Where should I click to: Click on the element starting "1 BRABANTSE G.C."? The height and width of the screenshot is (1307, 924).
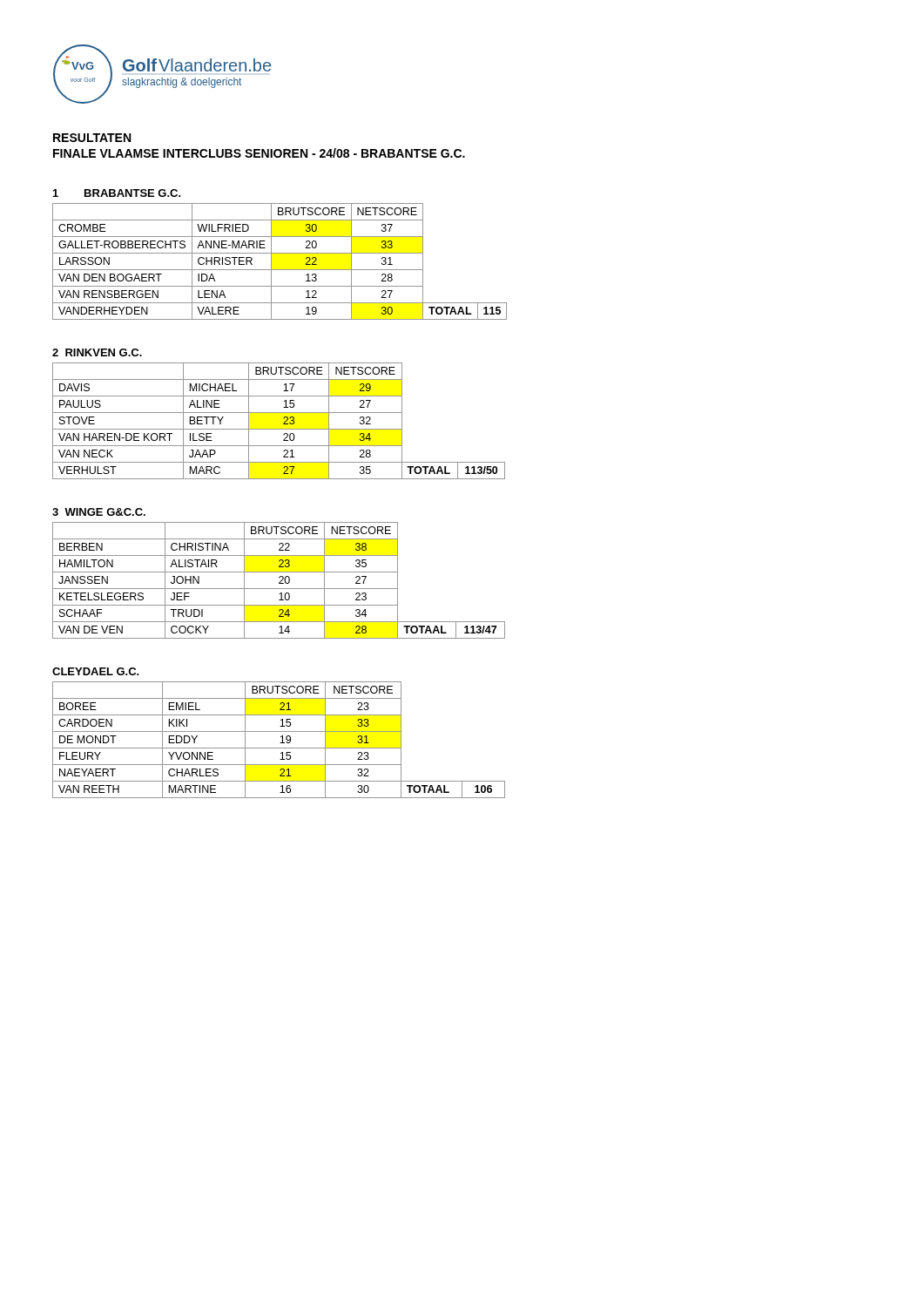click(117, 193)
